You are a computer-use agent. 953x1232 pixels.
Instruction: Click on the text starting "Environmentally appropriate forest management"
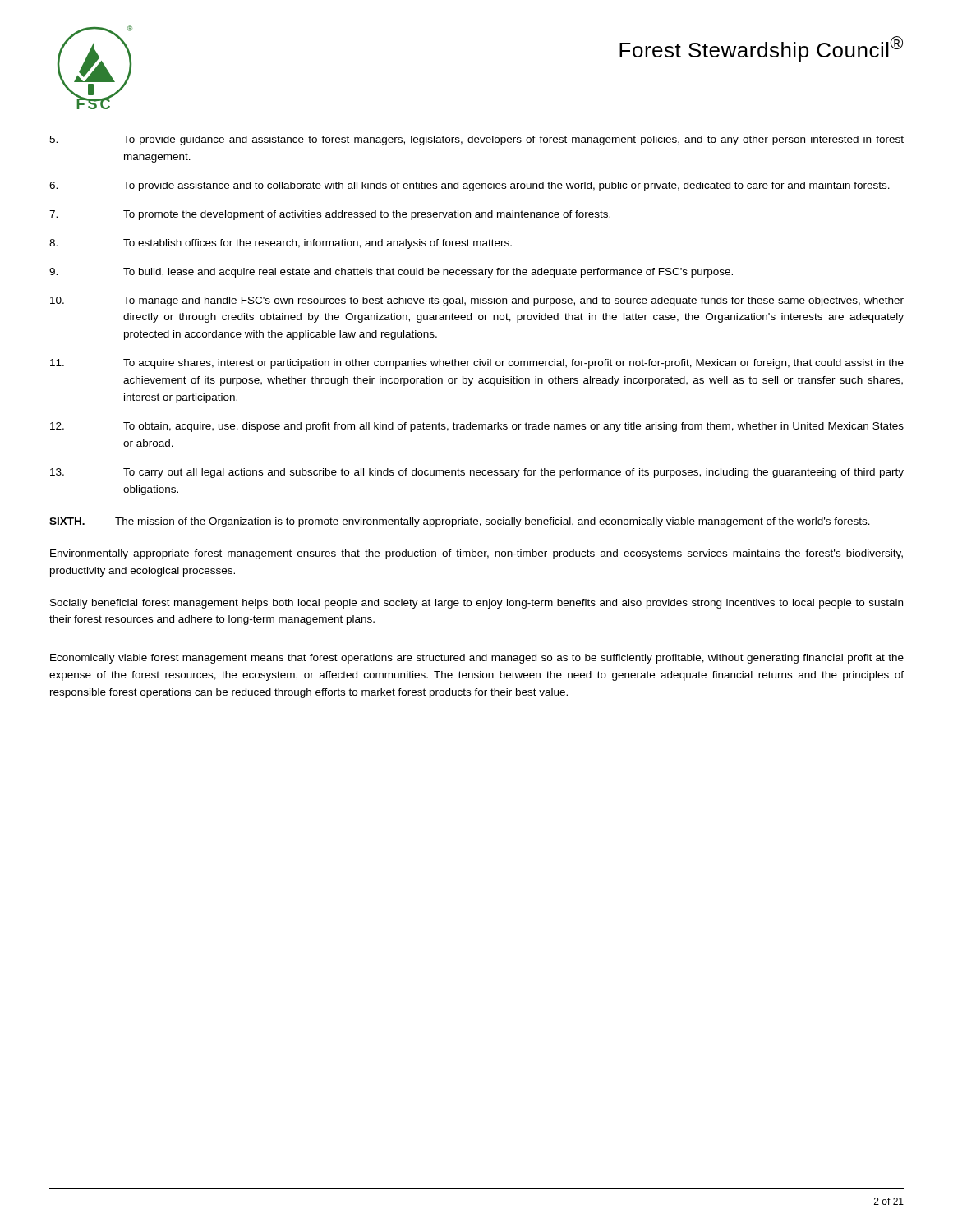tap(476, 562)
